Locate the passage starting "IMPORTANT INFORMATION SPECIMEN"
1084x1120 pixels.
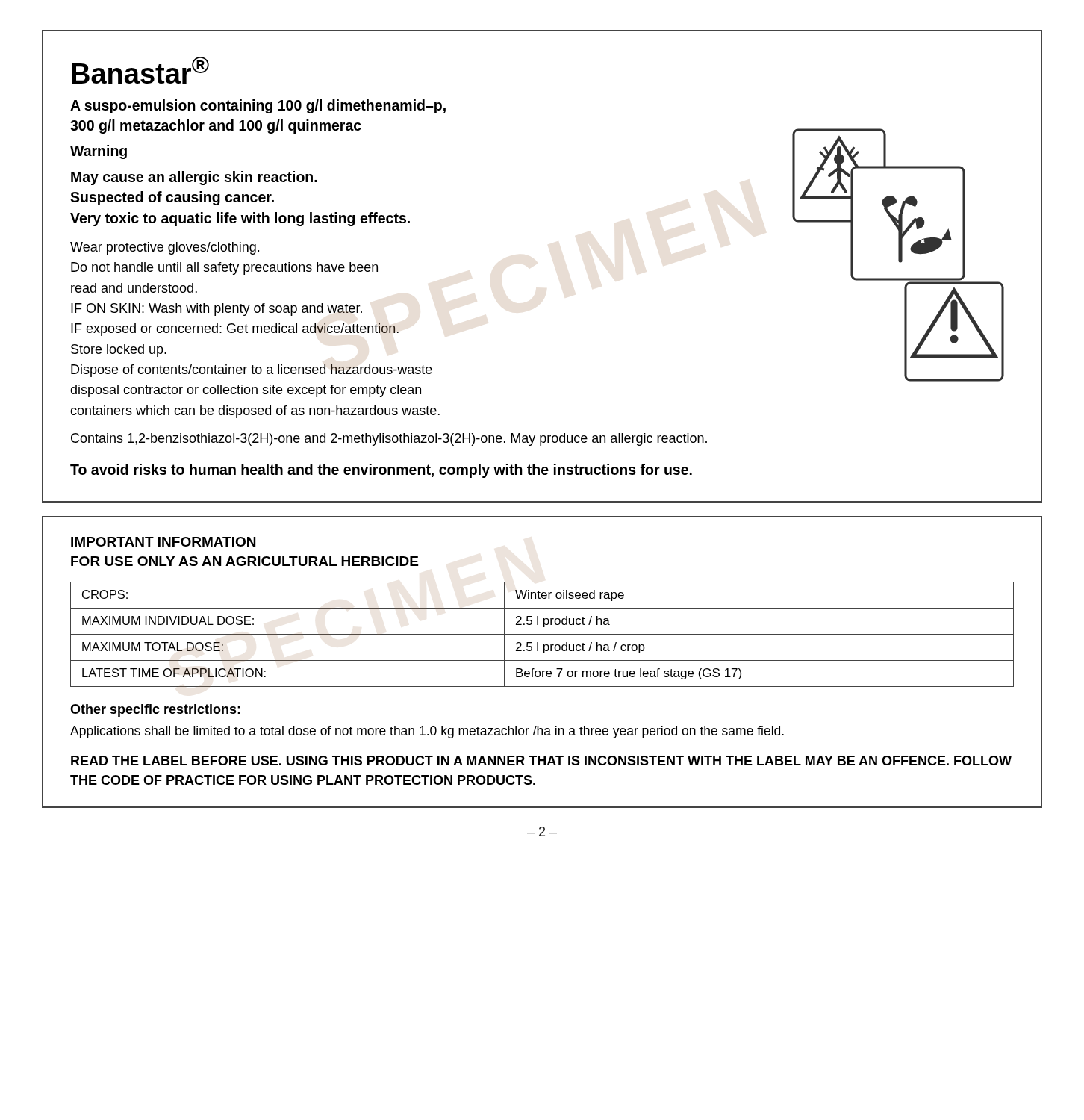(163, 542)
